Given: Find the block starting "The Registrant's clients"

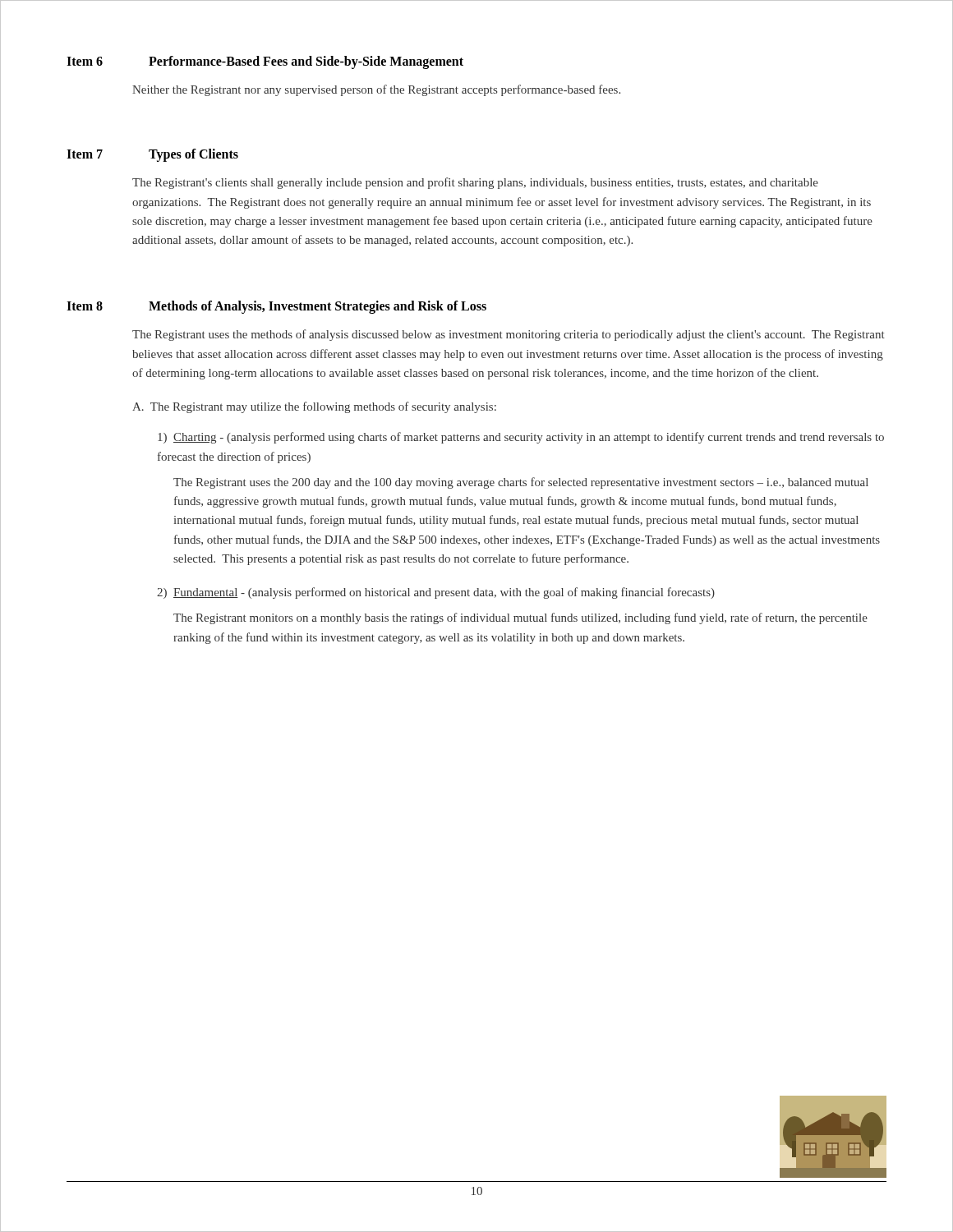Looking at the screenshot, I should click(502, 211).
